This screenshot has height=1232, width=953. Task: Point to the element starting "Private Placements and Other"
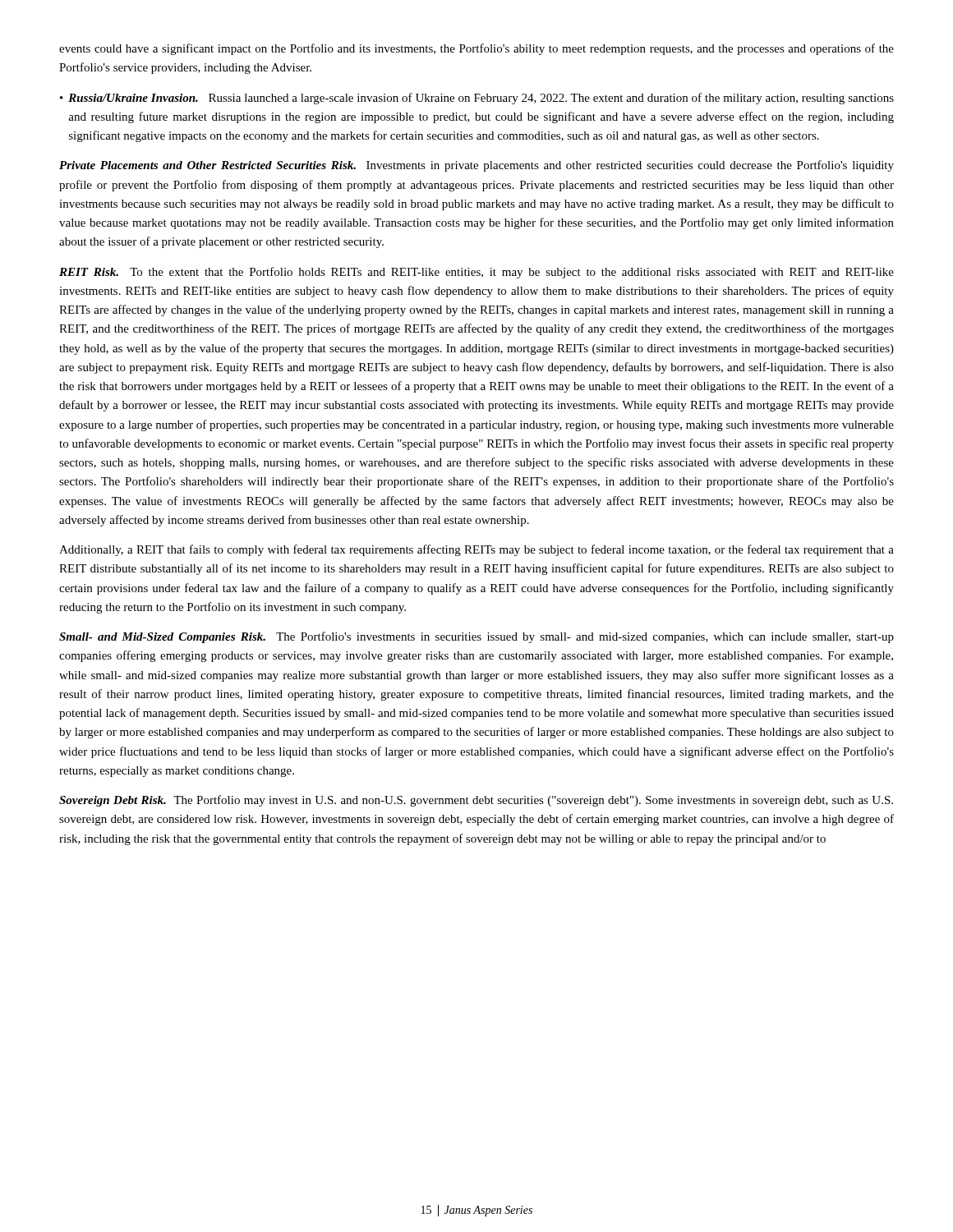pos(476,203)
